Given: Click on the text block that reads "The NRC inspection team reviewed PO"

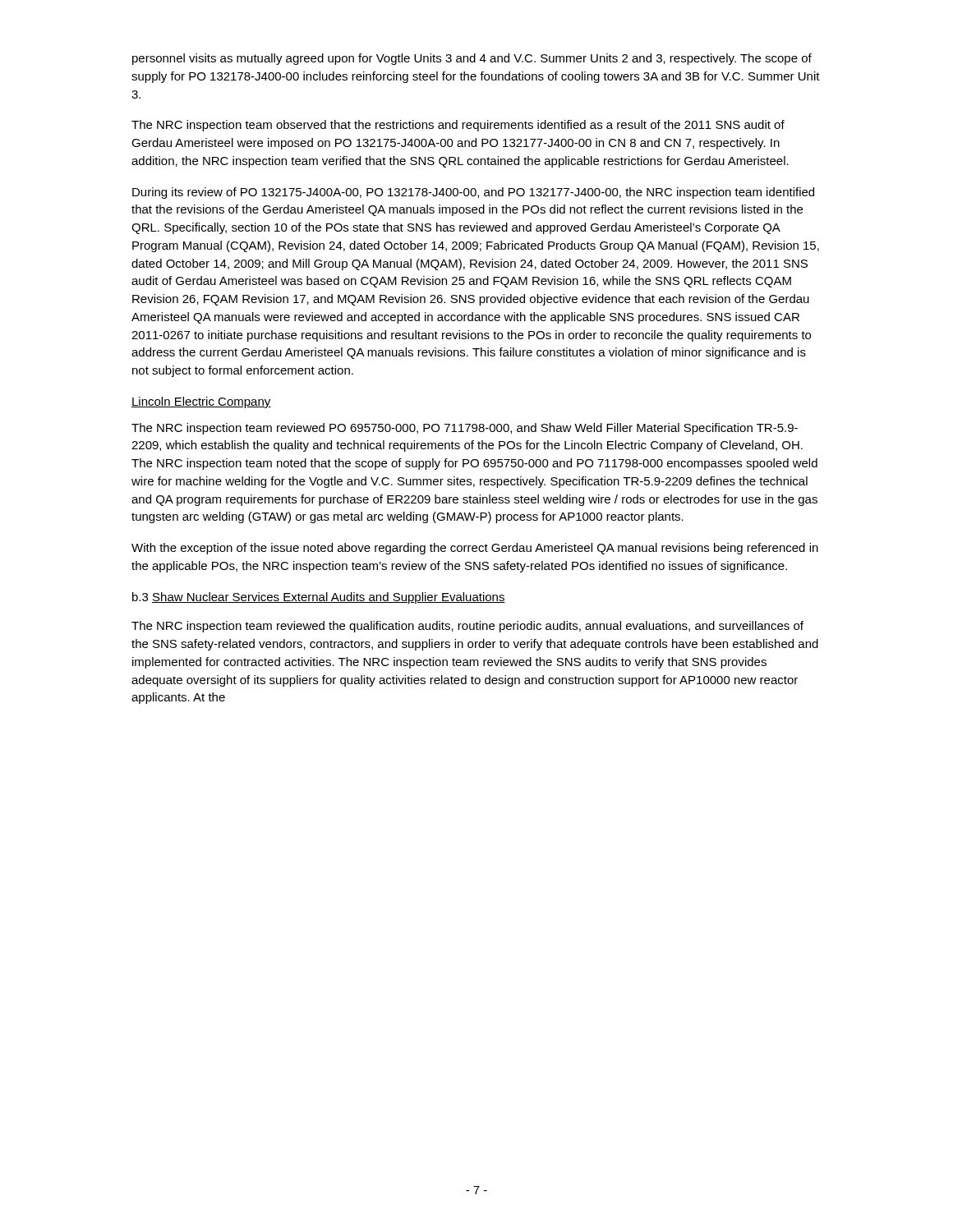Looking at the screenshot, I should [x=475, y=472].
